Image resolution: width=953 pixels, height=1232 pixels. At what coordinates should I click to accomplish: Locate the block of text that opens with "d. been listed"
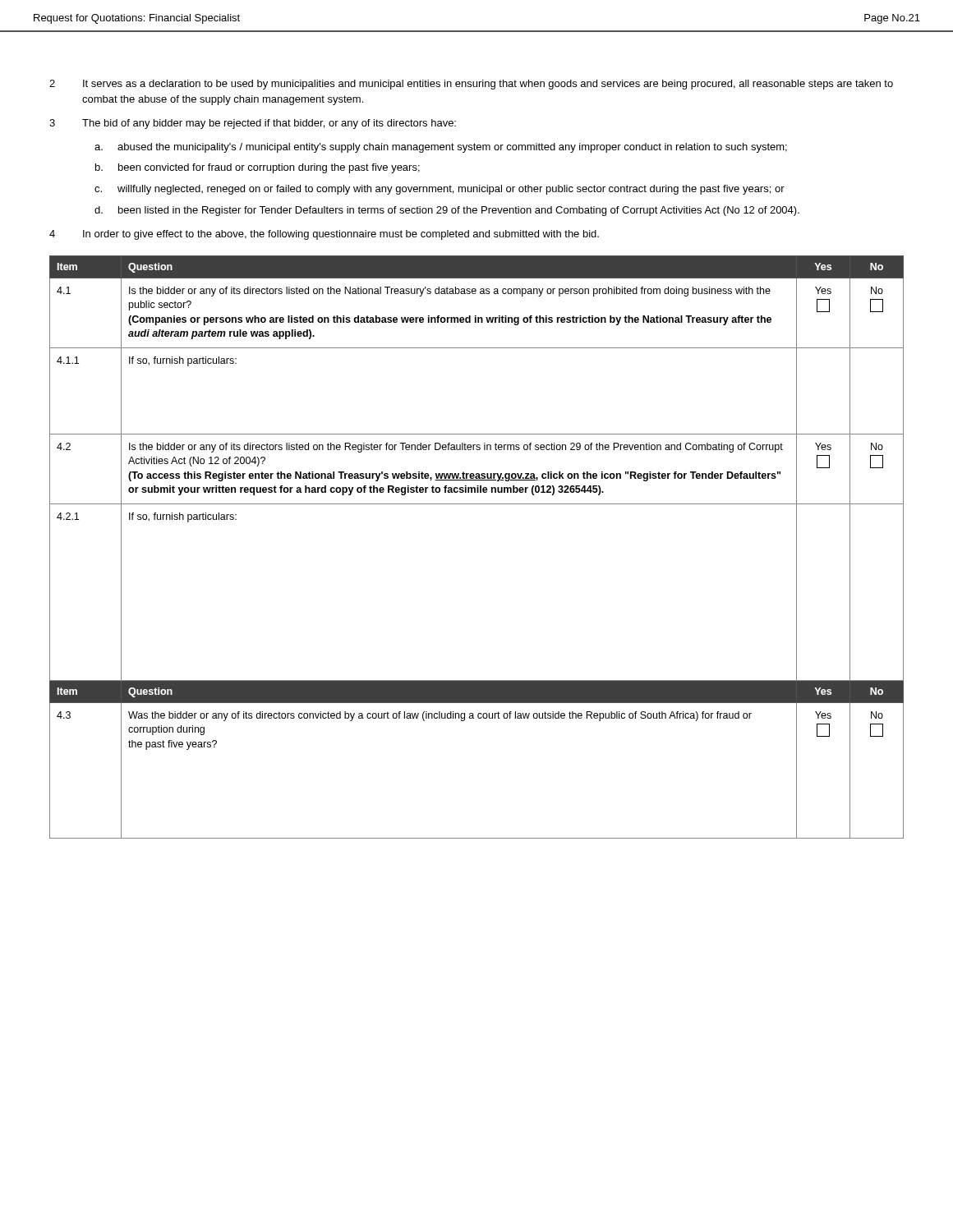[x=499, y=211]
